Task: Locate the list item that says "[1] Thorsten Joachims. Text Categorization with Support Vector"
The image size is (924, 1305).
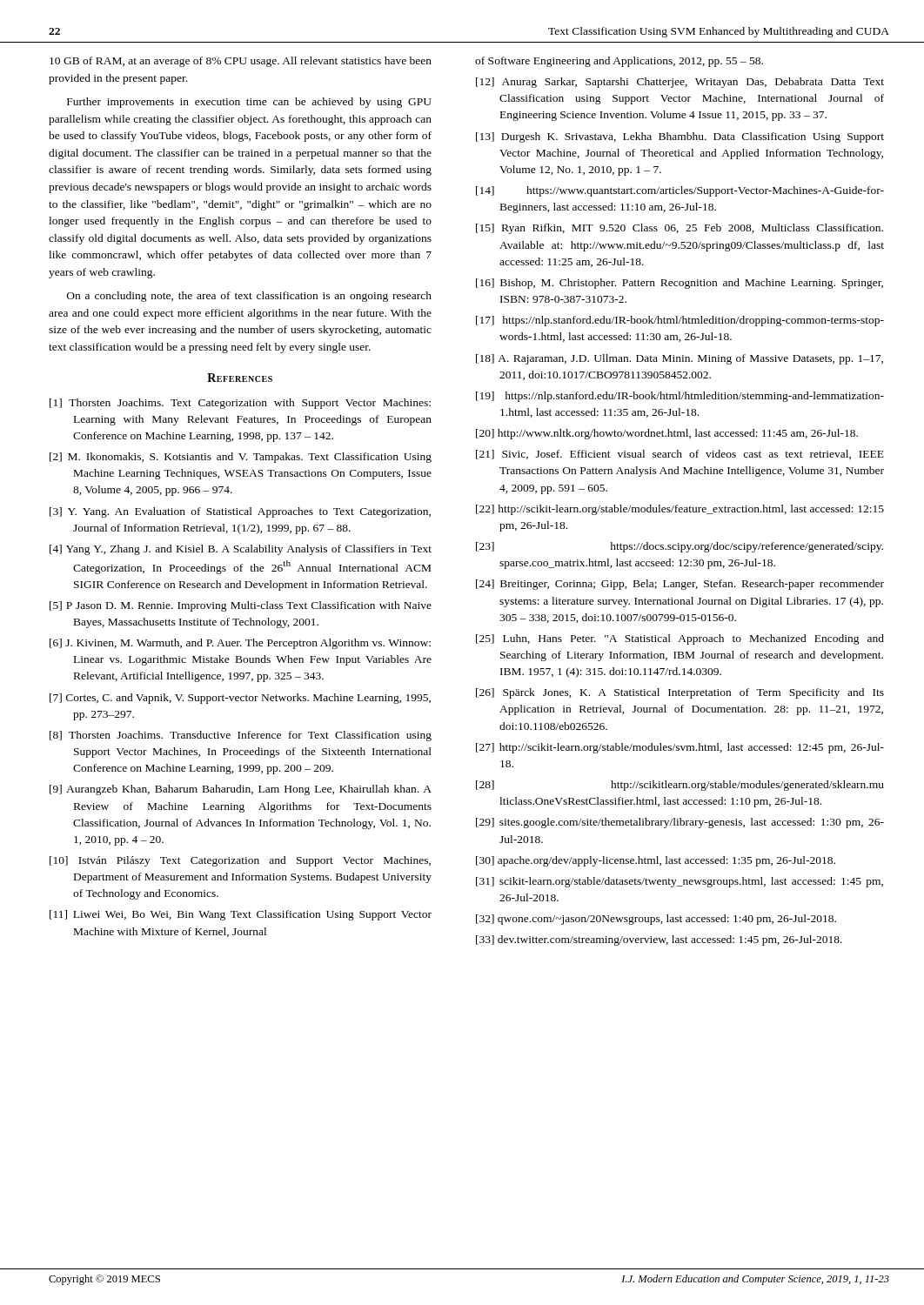Action: click(x=240, y=419)
